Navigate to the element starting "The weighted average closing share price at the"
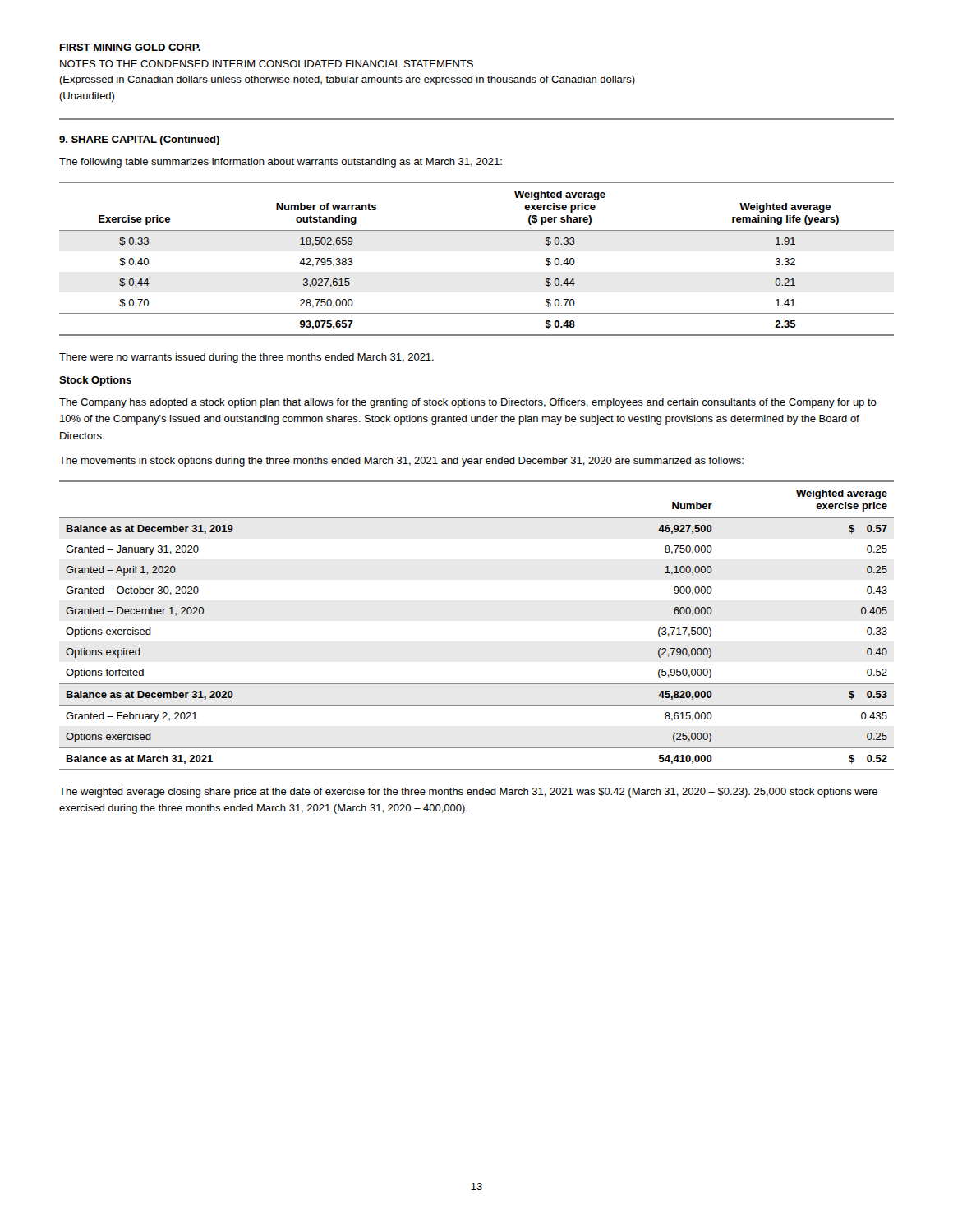 (x=469, y=800)
